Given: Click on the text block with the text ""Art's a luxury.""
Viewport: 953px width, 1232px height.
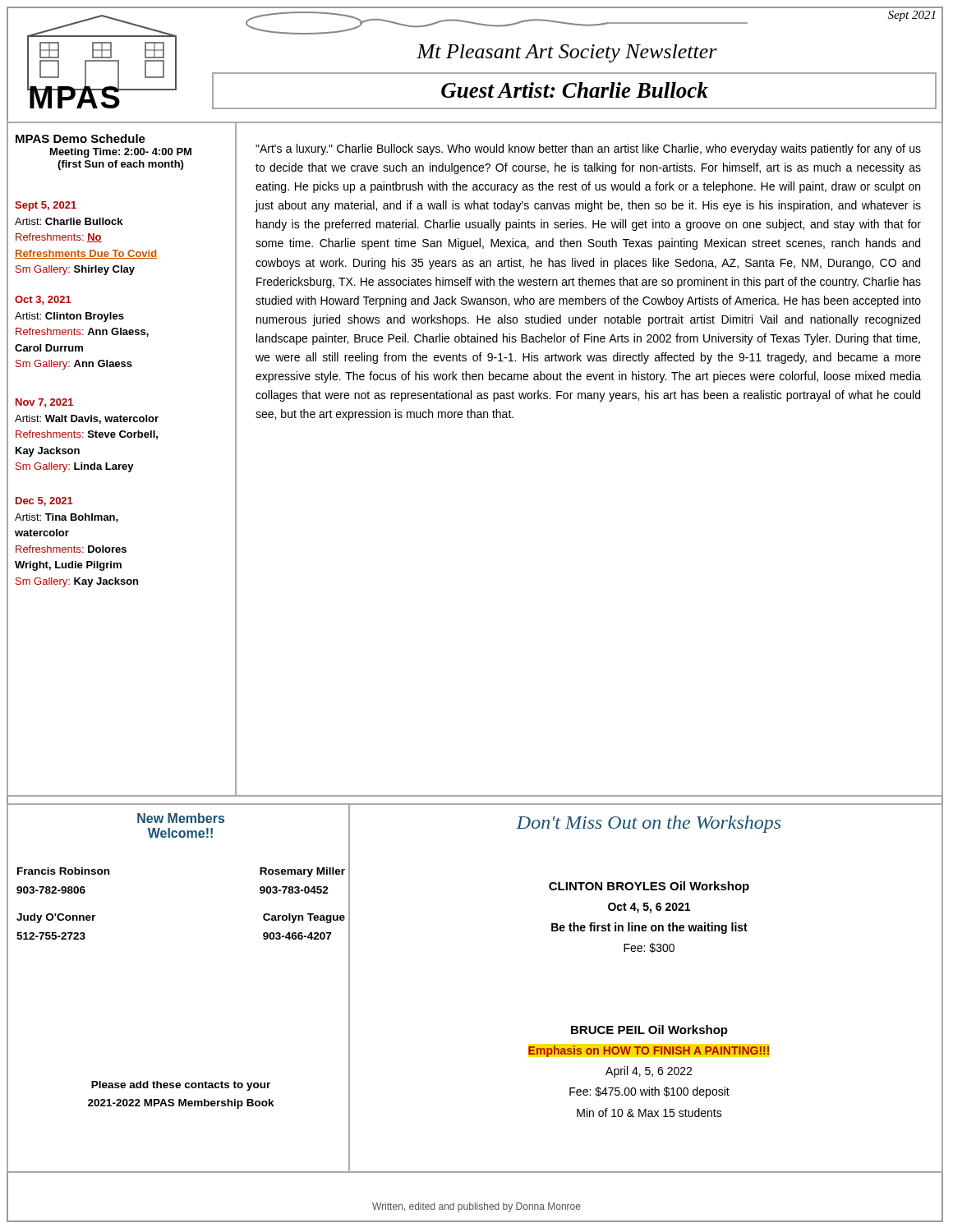Looking at the screenshot, I should coord(588,281).
